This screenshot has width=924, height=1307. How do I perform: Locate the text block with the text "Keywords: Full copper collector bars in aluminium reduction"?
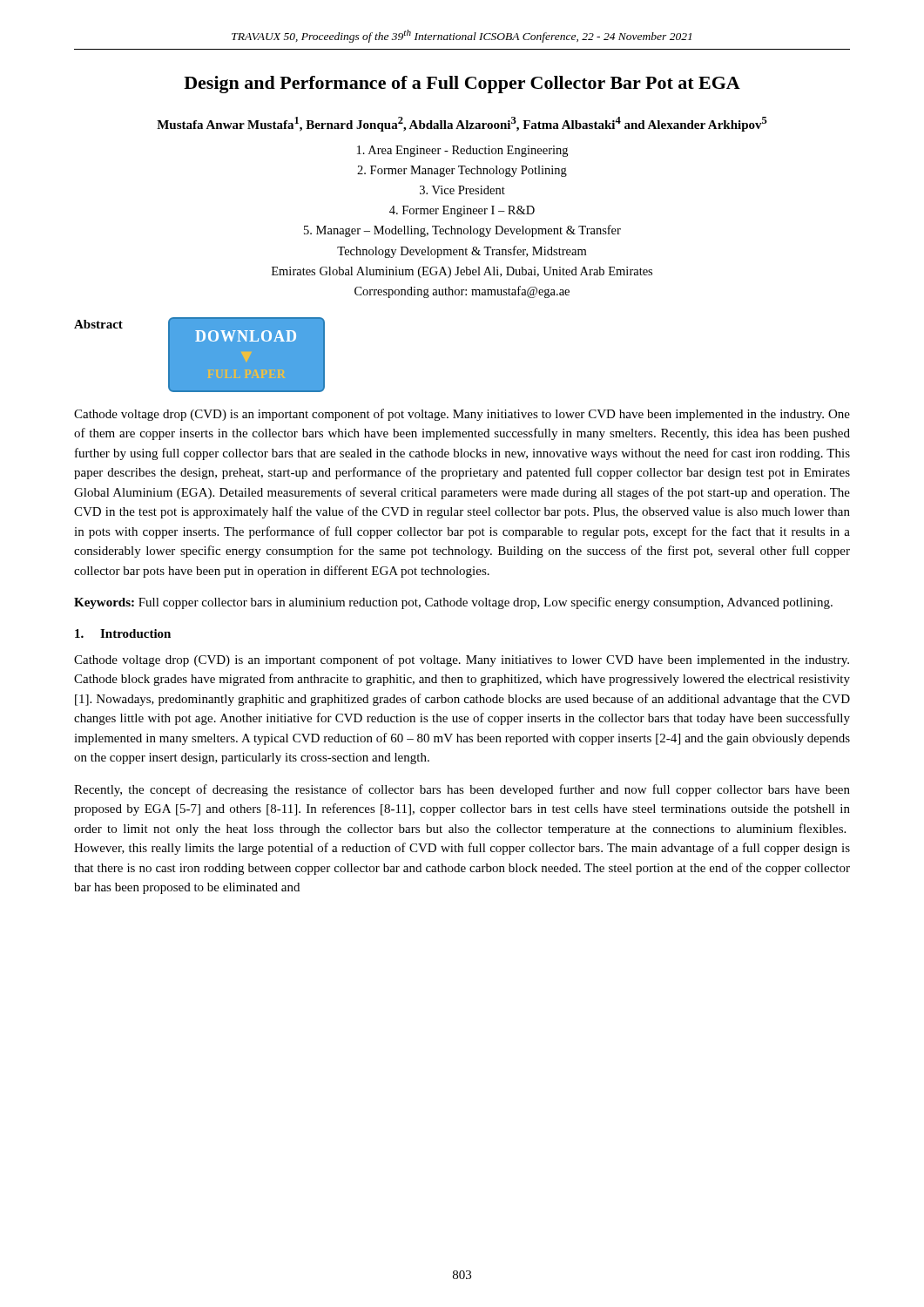click(x=454, y=602)
